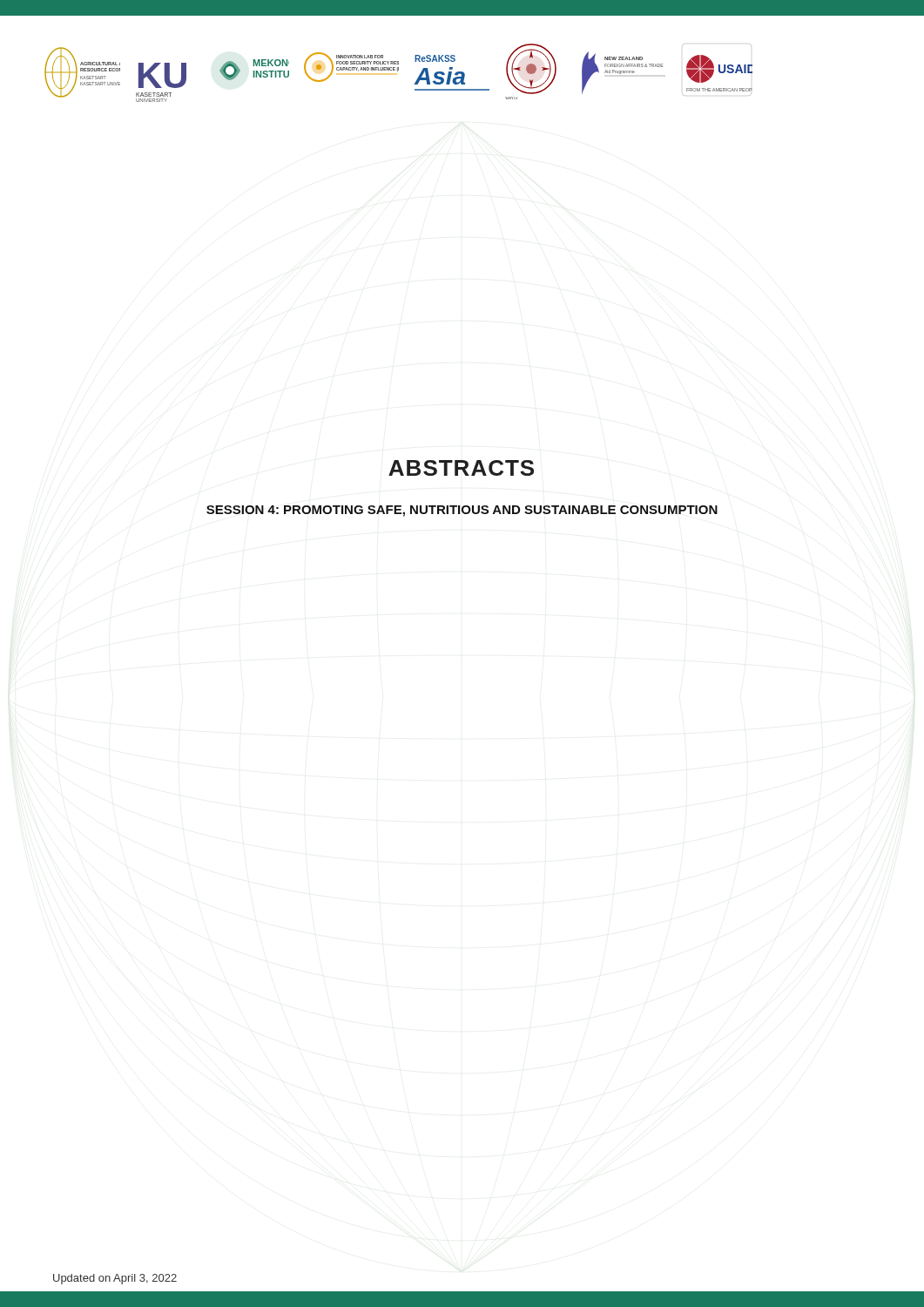The image size is (924, 1307).
Task: Select the text starting "SESSION 4: PROMOTING SAFE, NUTRITIOUS AND SUSTAINABLE CONSUMPTION"
Action: 462,509
